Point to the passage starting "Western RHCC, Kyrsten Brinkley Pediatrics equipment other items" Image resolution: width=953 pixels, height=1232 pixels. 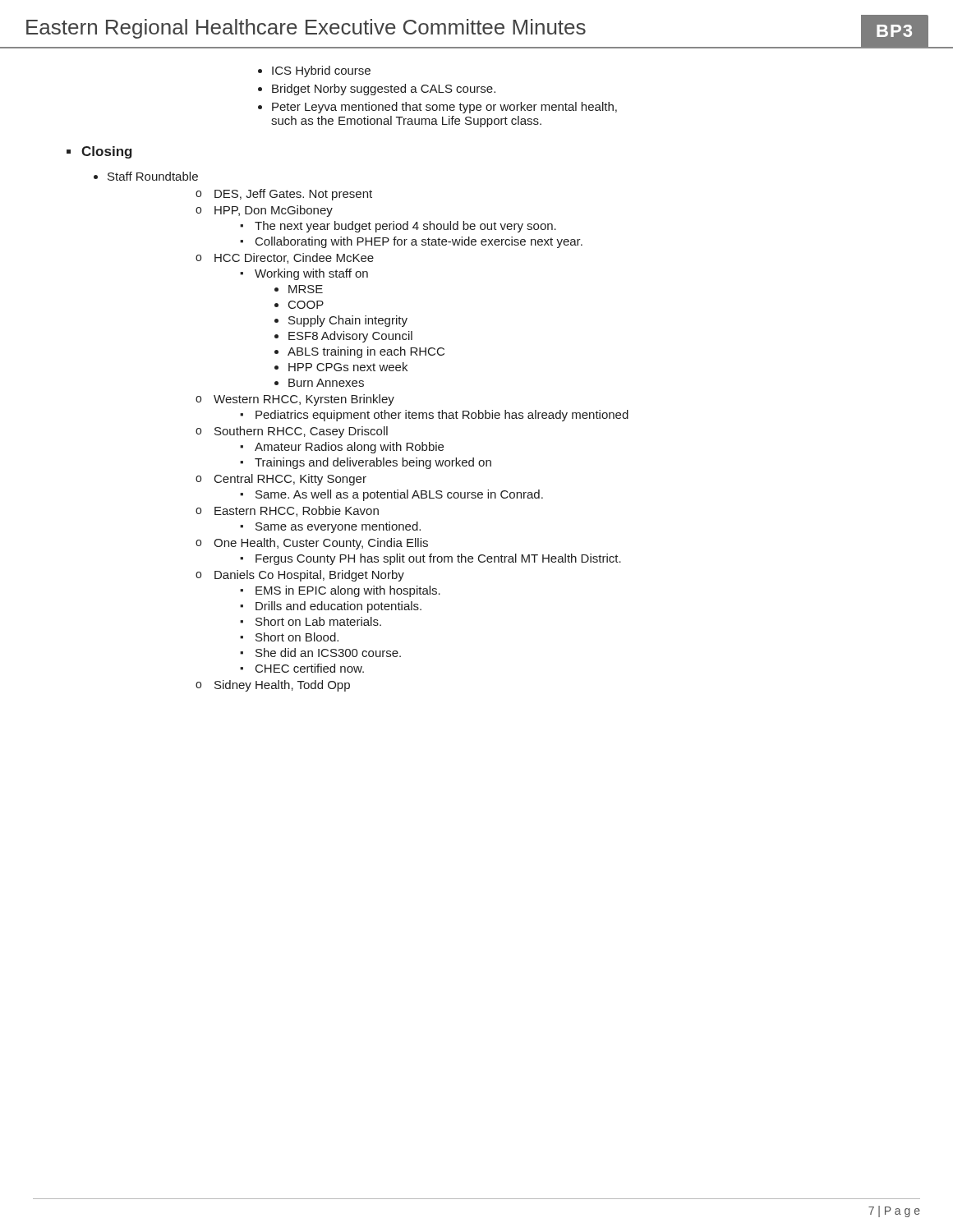(x=563, y=407)
